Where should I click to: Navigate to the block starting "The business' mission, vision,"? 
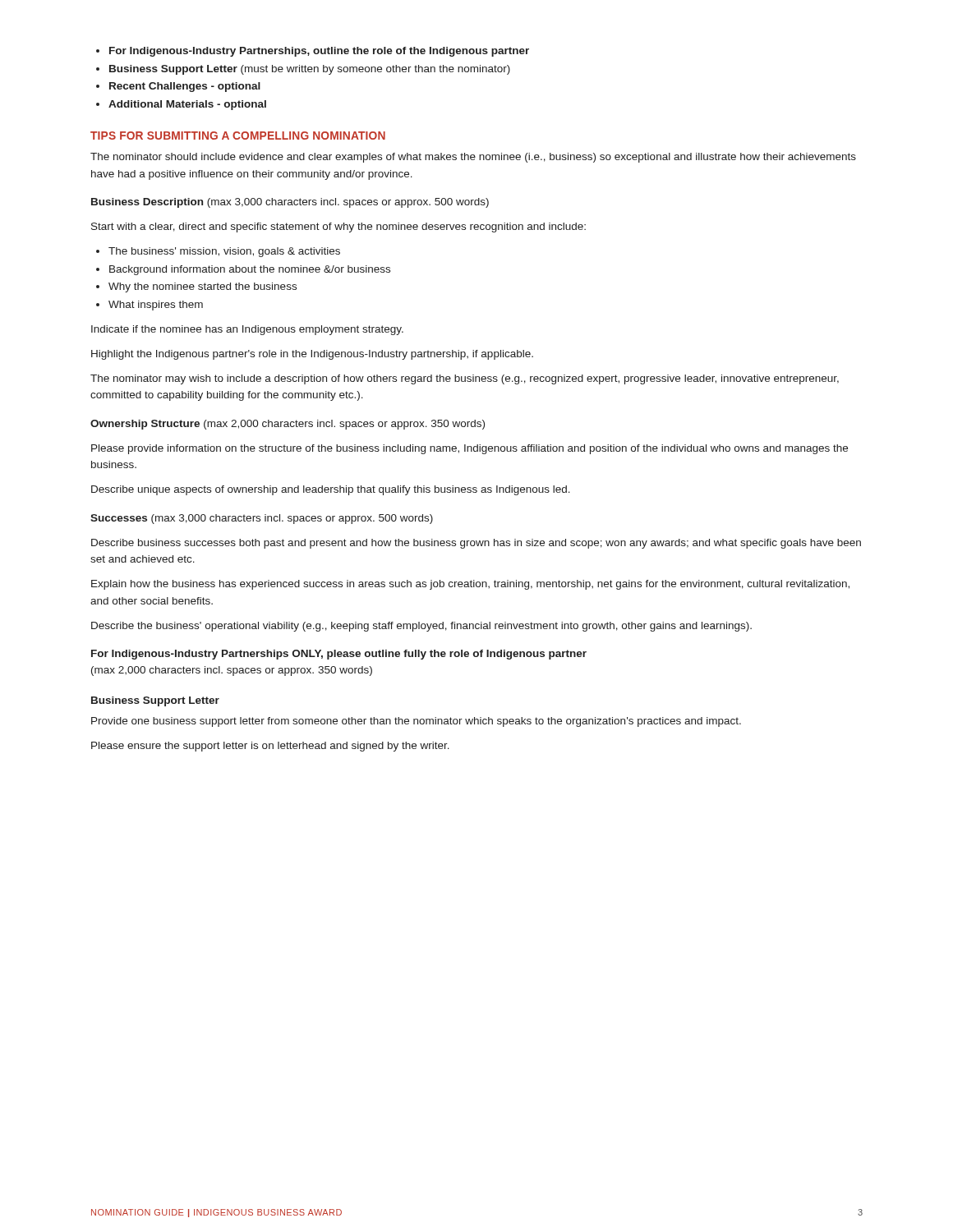coord(224,251)
